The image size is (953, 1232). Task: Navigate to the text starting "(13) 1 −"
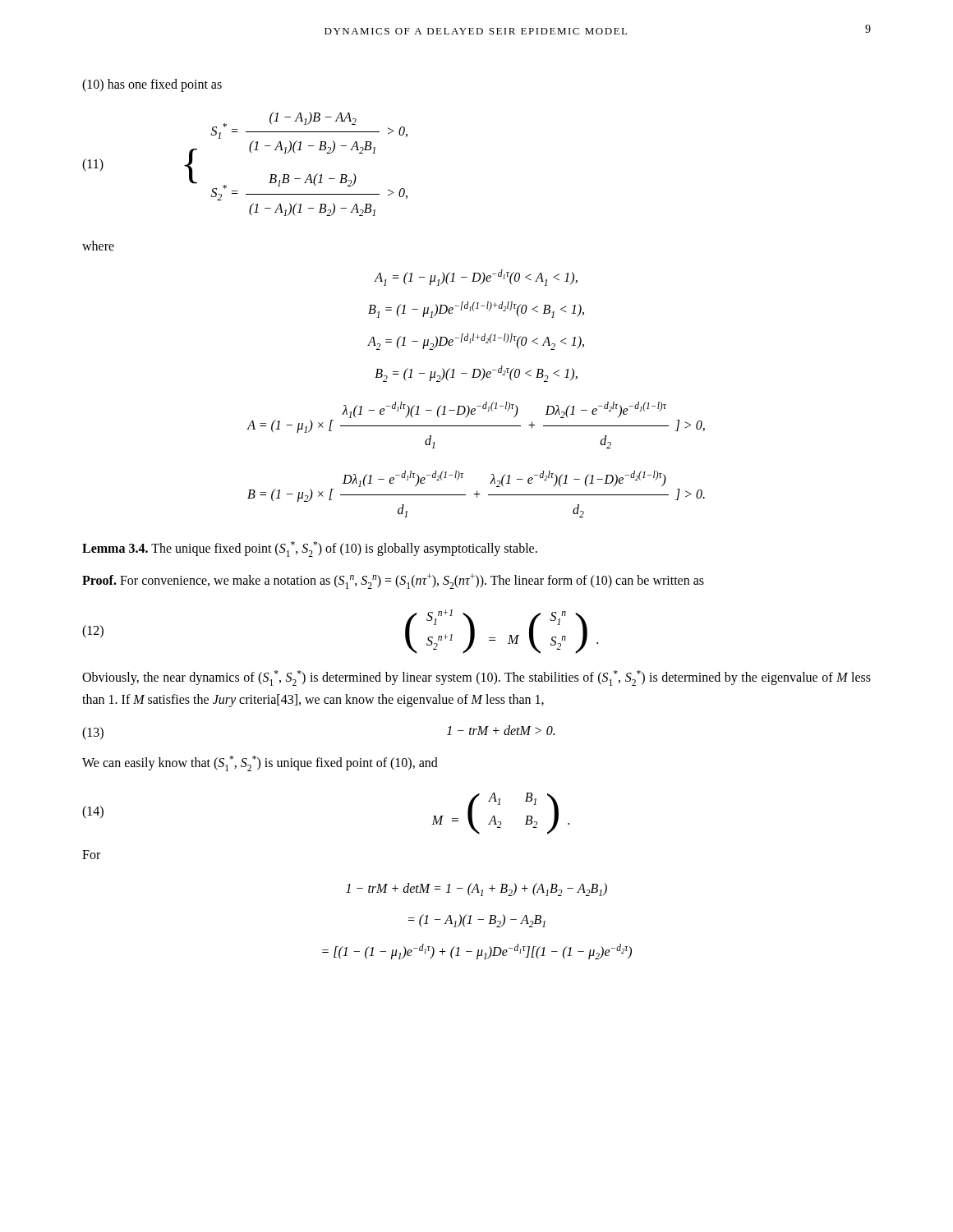pyautogui.click(x=476, y=731)
